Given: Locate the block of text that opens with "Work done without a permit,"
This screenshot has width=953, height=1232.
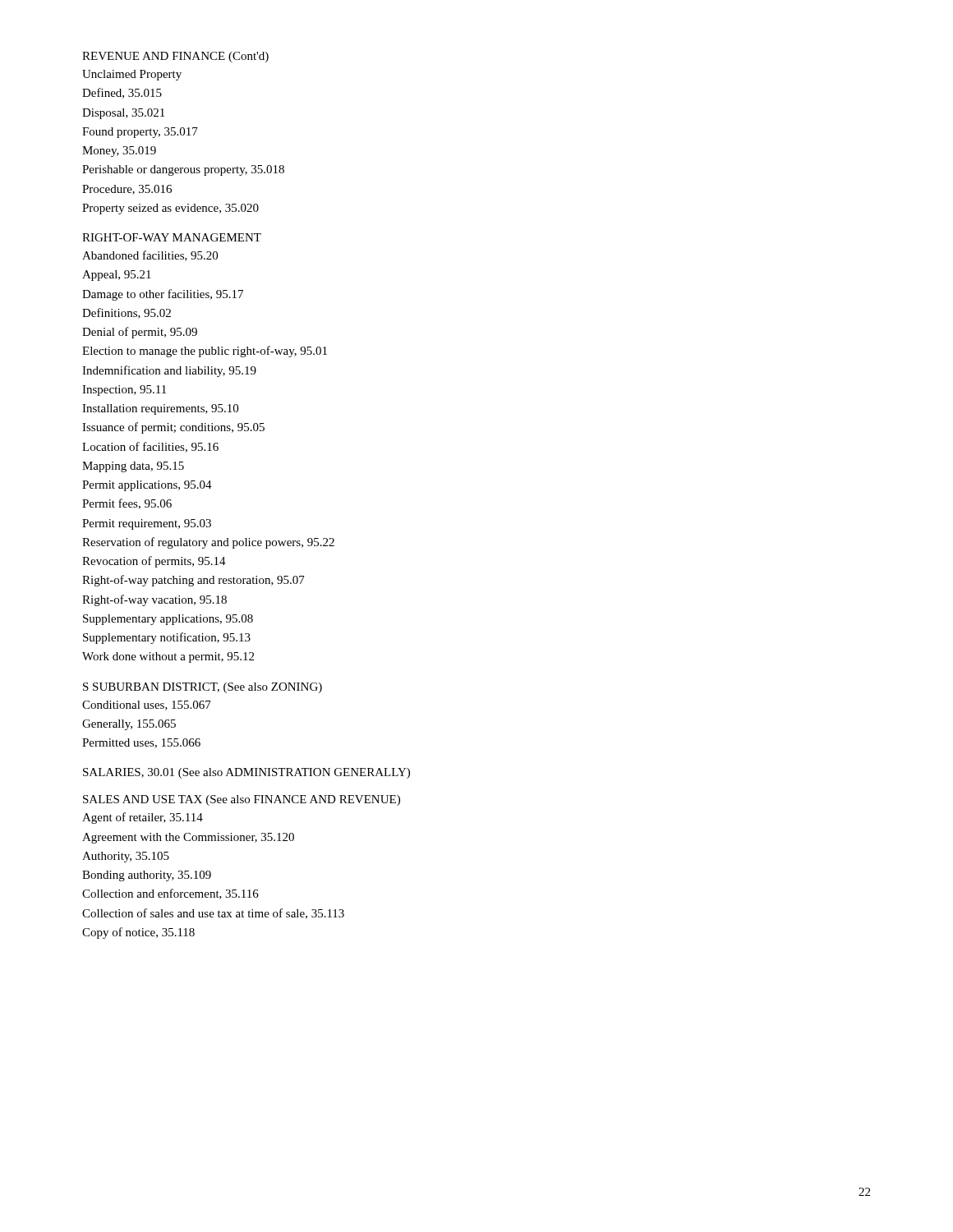Looking at the screenshot, I should tap(168, 657).
